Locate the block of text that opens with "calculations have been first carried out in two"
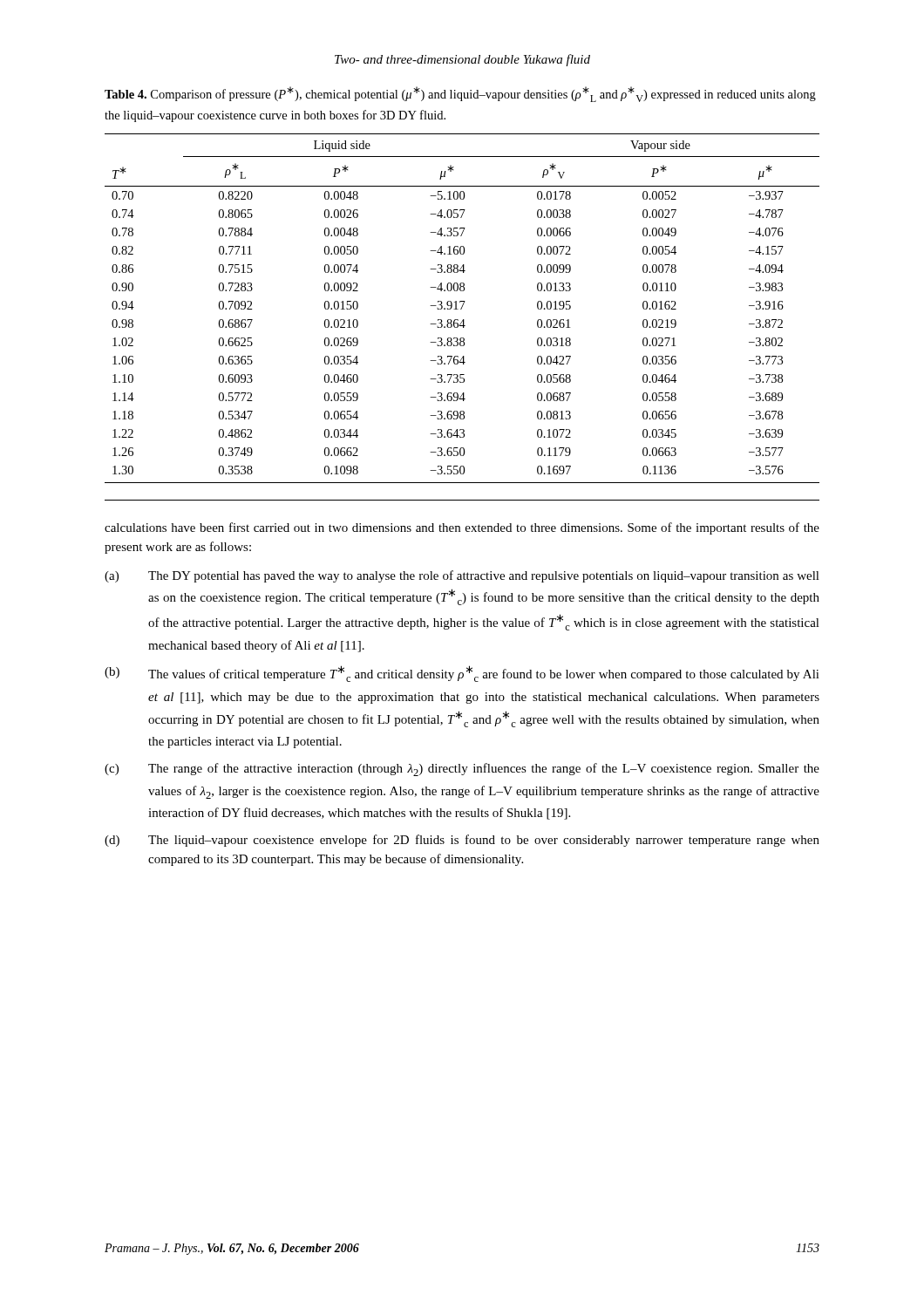 [x=462, y=537]
